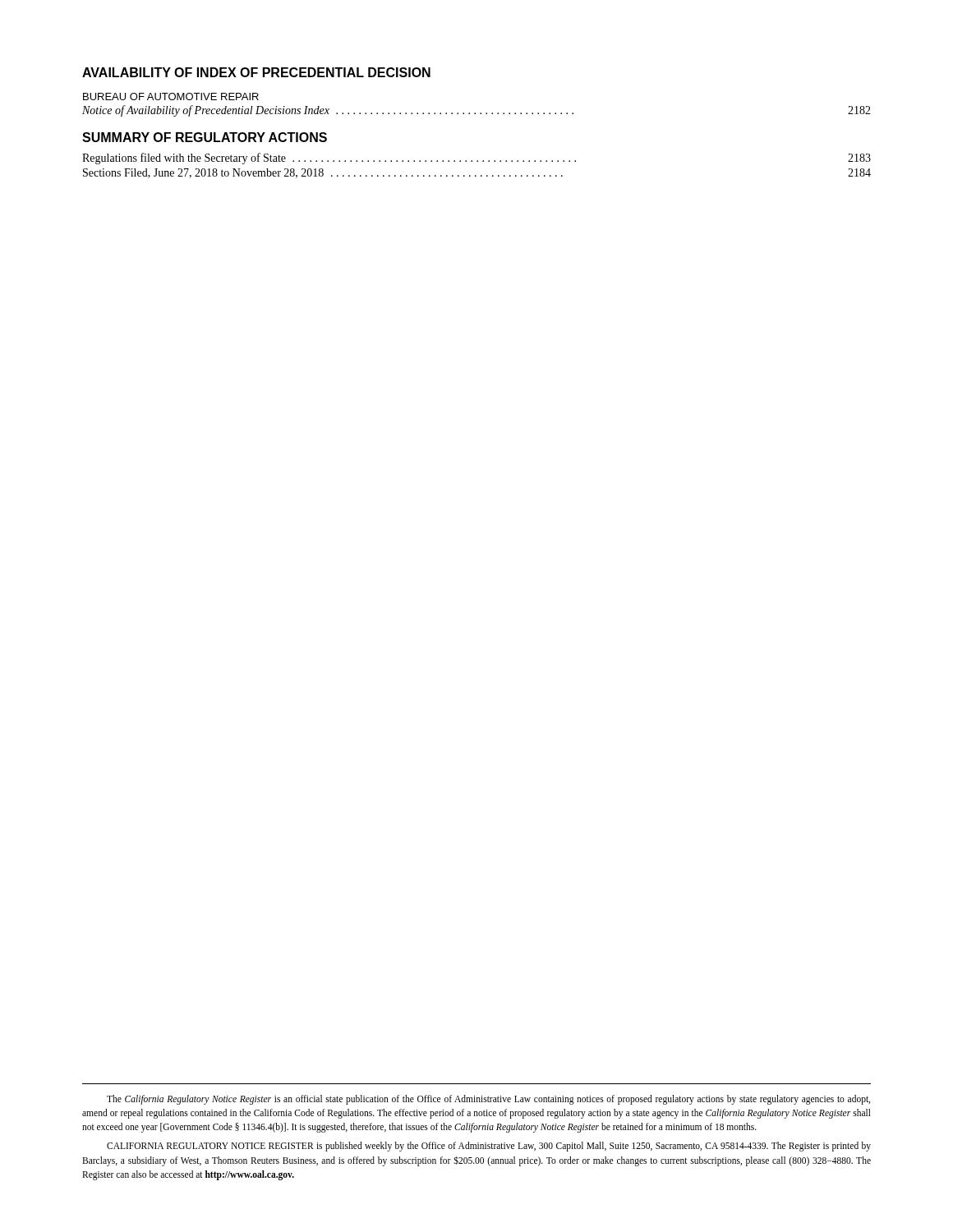This screenshot has height=1232, width=953.
Task: Find the text that reads "BUREAU OF AUTOMOTIVE REPAIR"
Action: 171,97
